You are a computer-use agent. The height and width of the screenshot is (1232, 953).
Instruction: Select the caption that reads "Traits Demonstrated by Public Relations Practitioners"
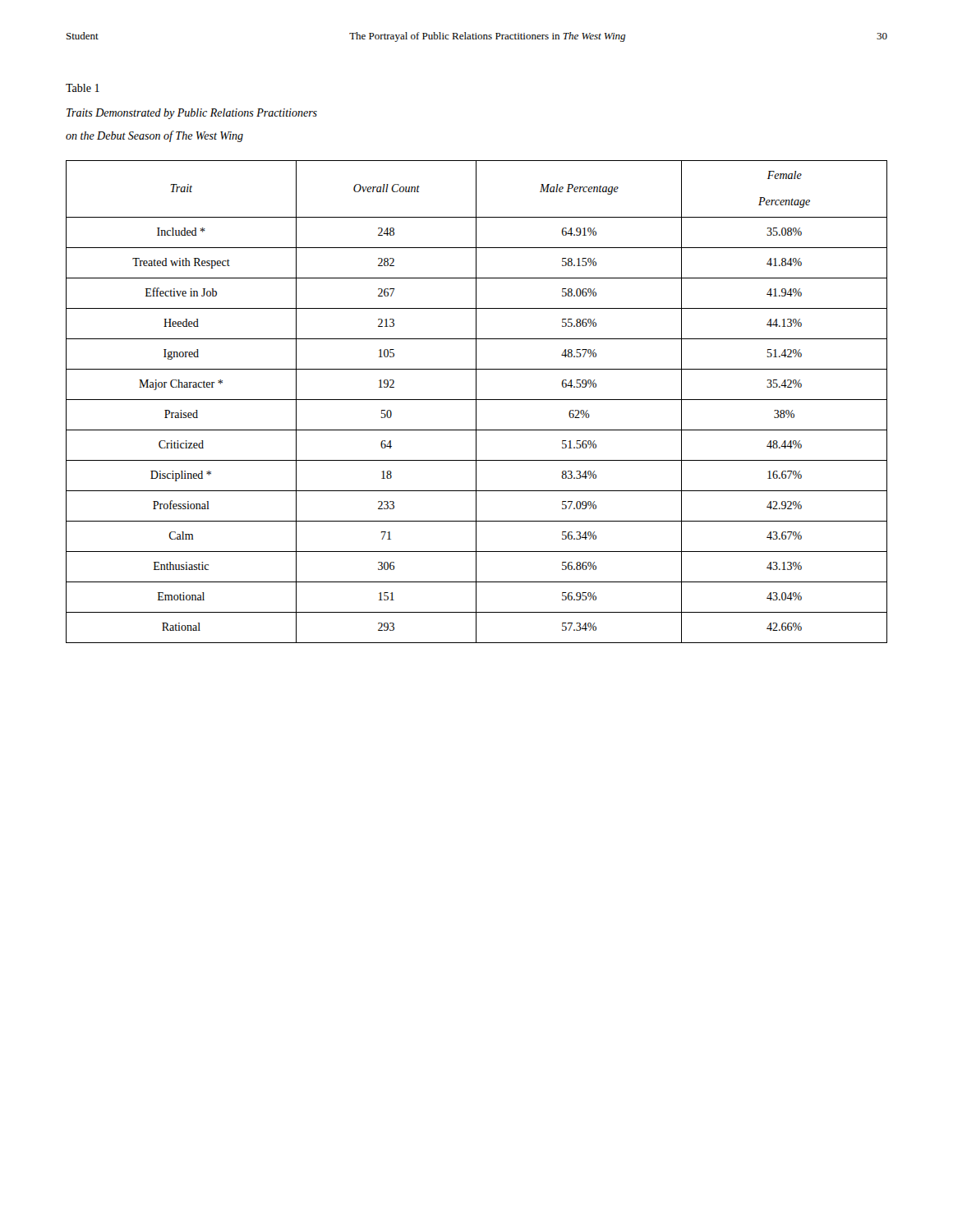coord(191,113)
